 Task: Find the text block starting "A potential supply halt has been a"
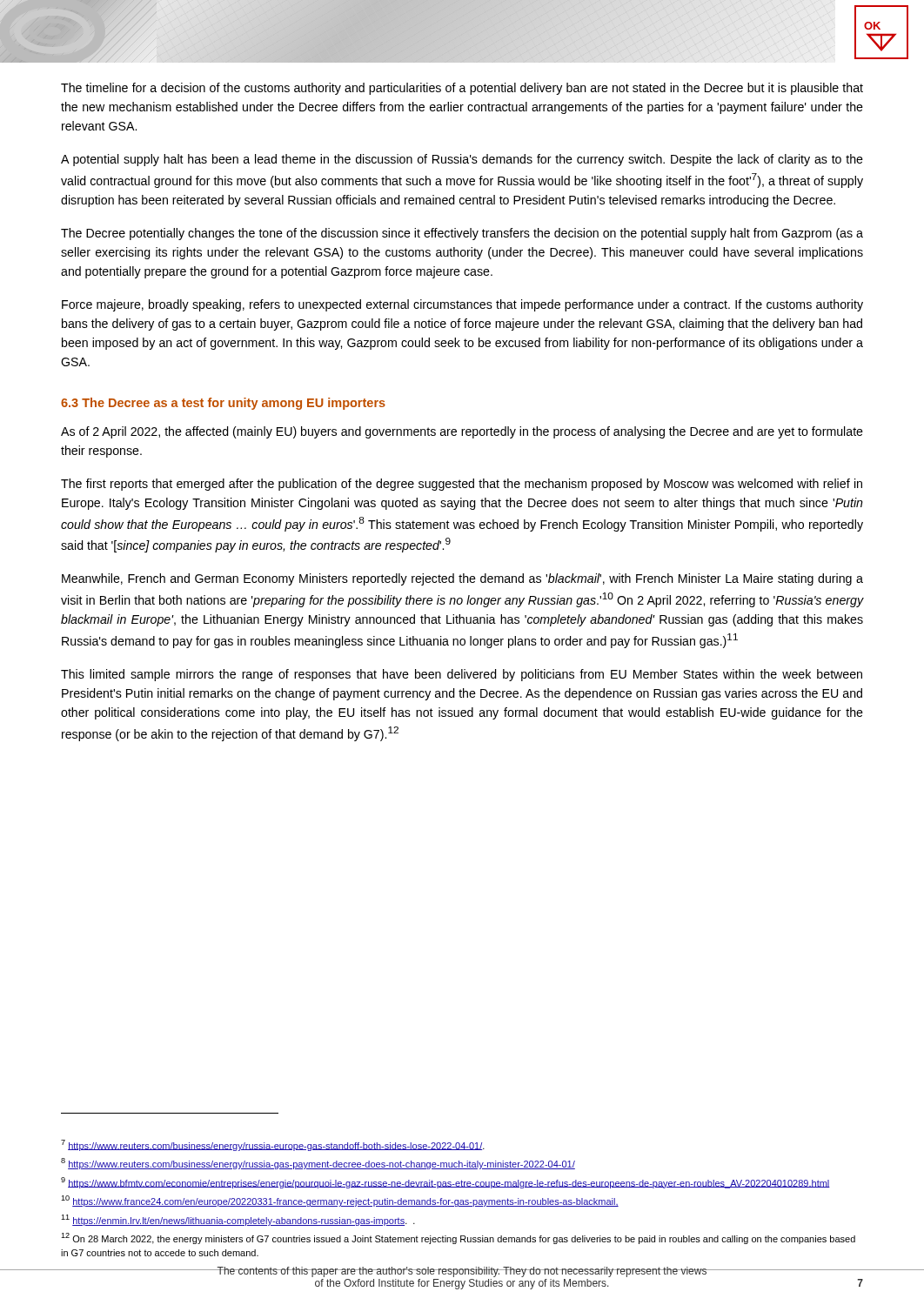click(462, 180)
